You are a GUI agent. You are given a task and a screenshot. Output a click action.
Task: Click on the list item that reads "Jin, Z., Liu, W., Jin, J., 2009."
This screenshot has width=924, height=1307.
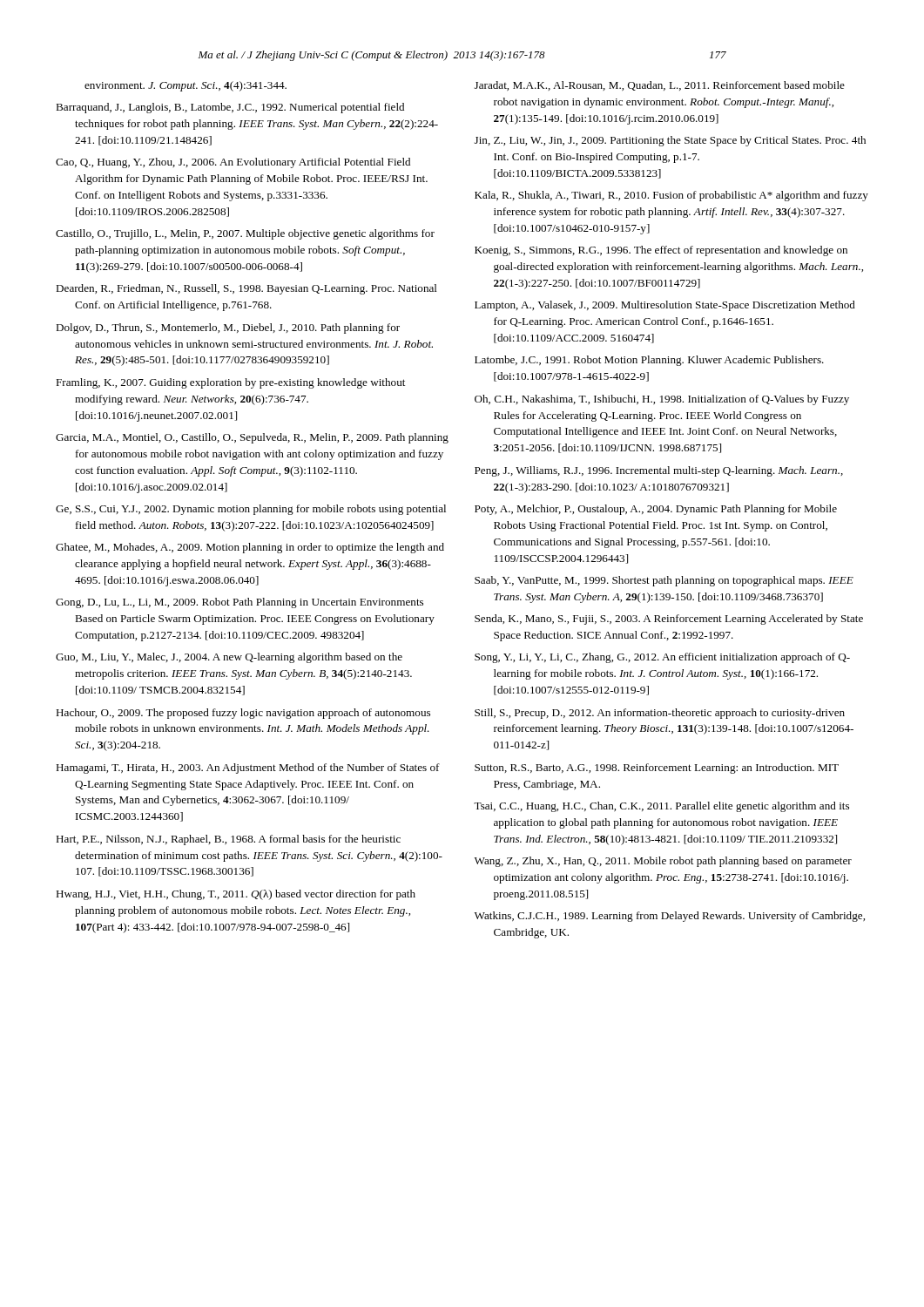(x=670, y=156)
